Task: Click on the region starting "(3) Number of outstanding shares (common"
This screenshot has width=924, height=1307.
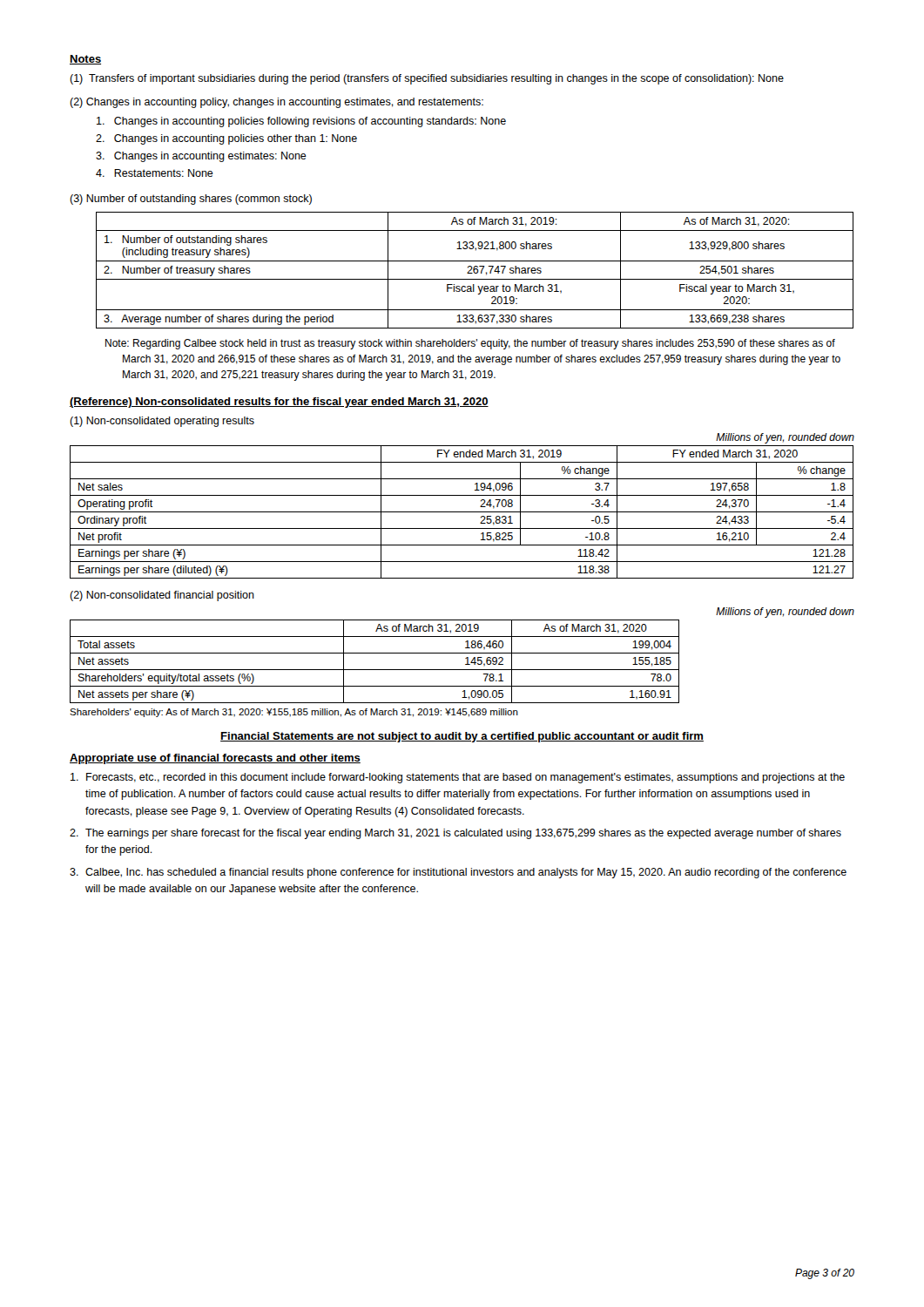Action: 191,198
